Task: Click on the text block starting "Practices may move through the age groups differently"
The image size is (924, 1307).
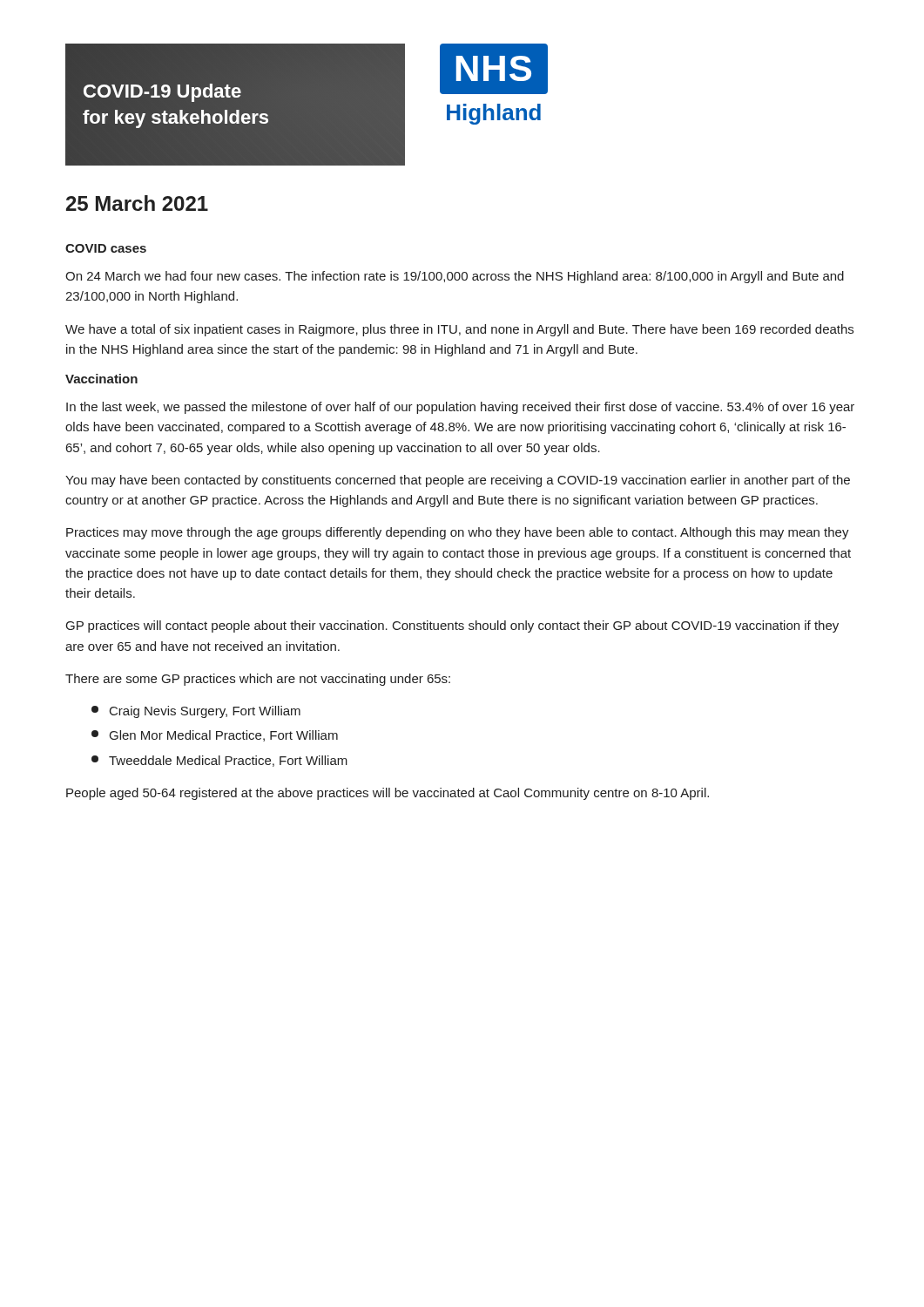Action: pos(458,563)
